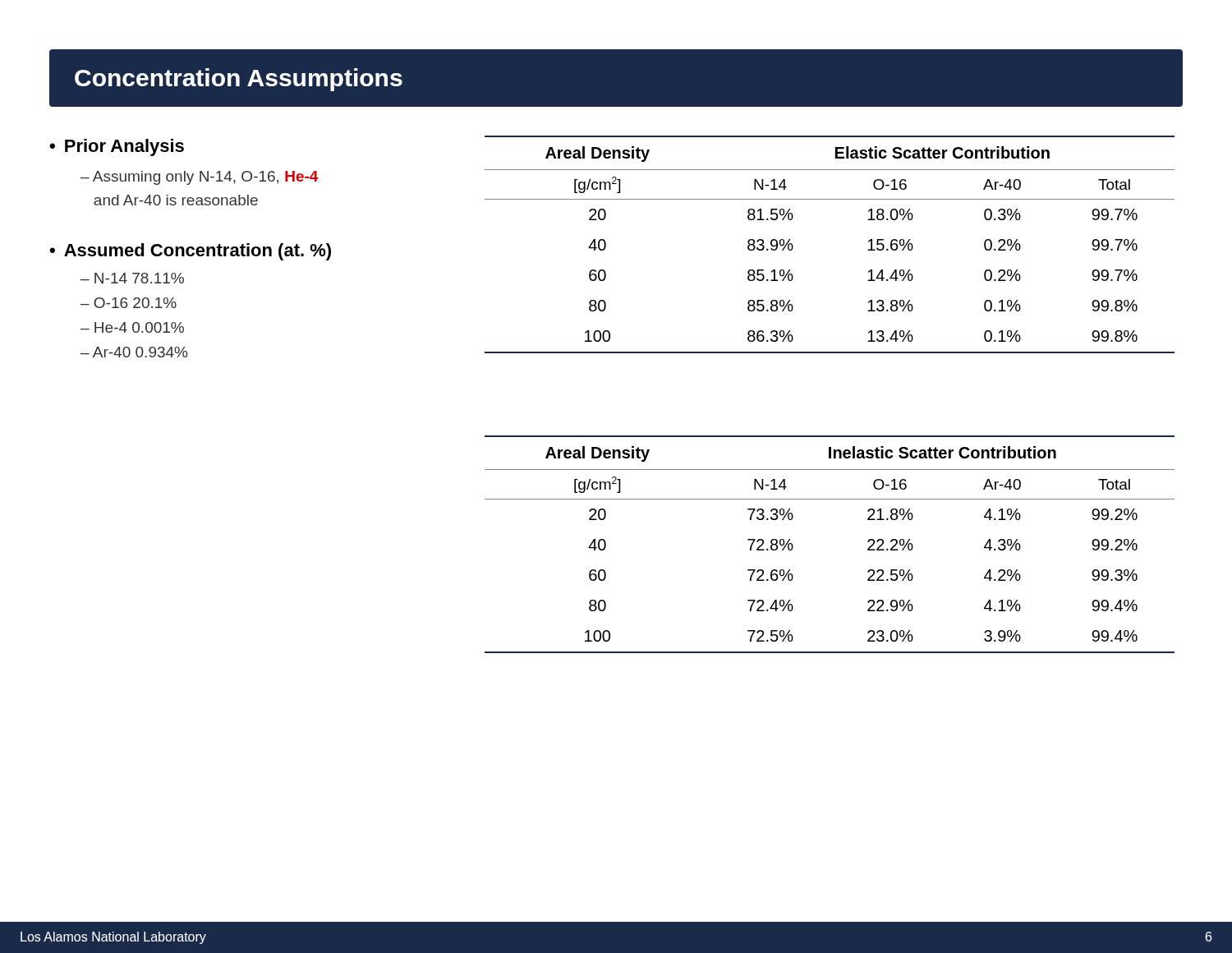Select the list item containing "– Ar-40 0.934%"
Image resolution: width=1232 pixels, height=953 pixels.
pyautogui.click(x=134, y=352)
